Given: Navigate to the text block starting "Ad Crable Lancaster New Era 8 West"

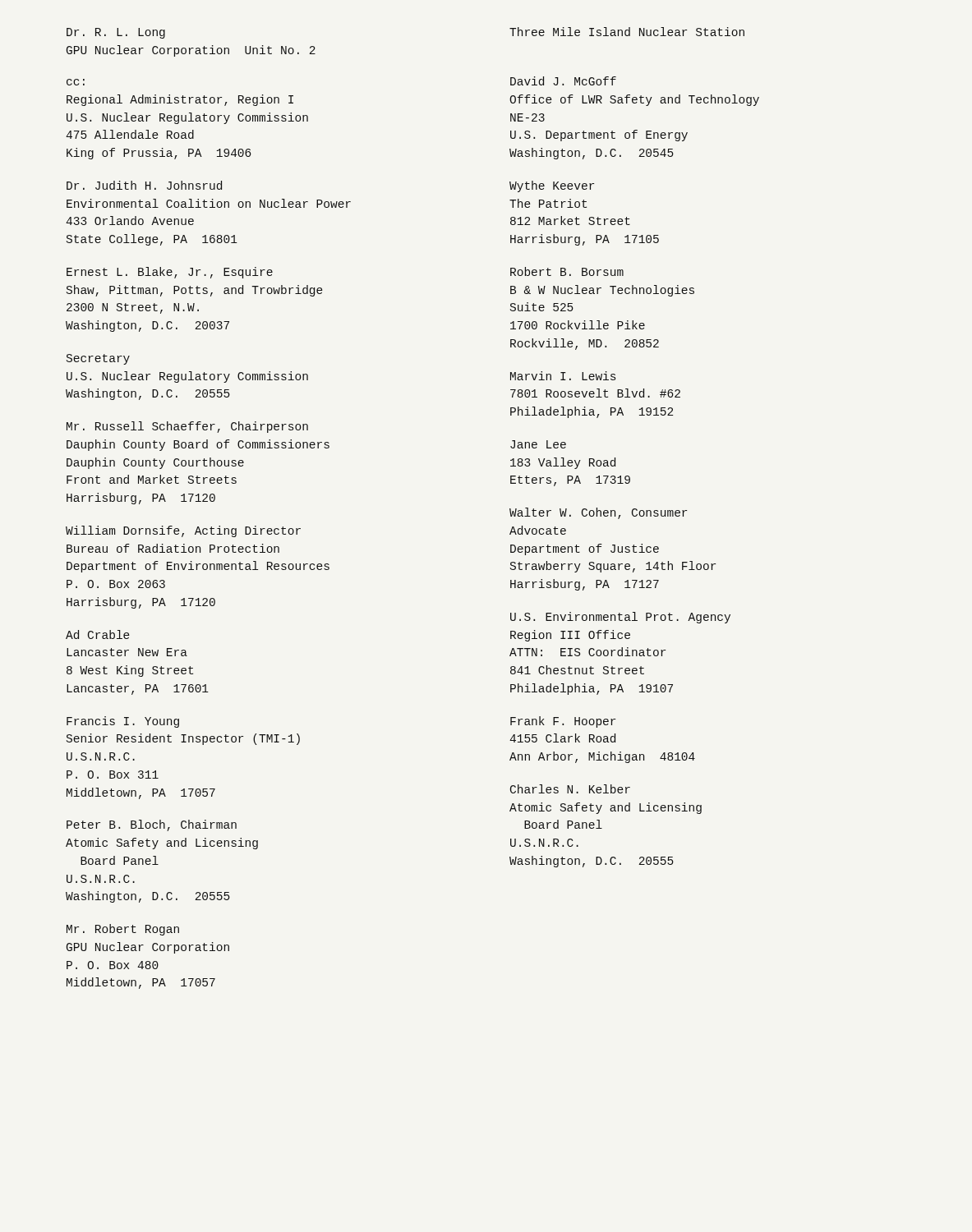Looking at the screenshot, I should (x=137, y=662).
